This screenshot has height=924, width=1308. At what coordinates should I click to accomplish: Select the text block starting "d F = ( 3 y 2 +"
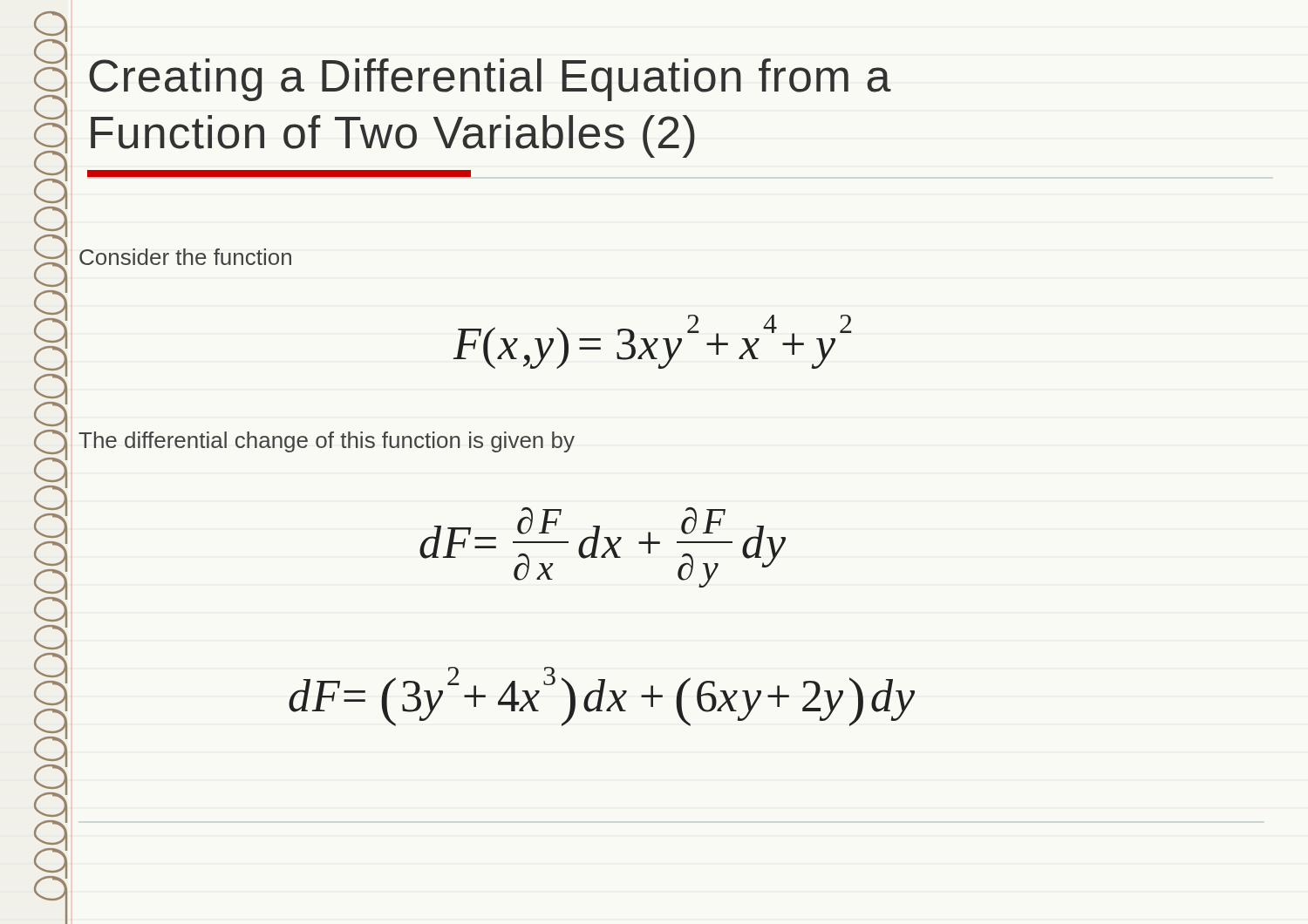[x=671, y=693]
